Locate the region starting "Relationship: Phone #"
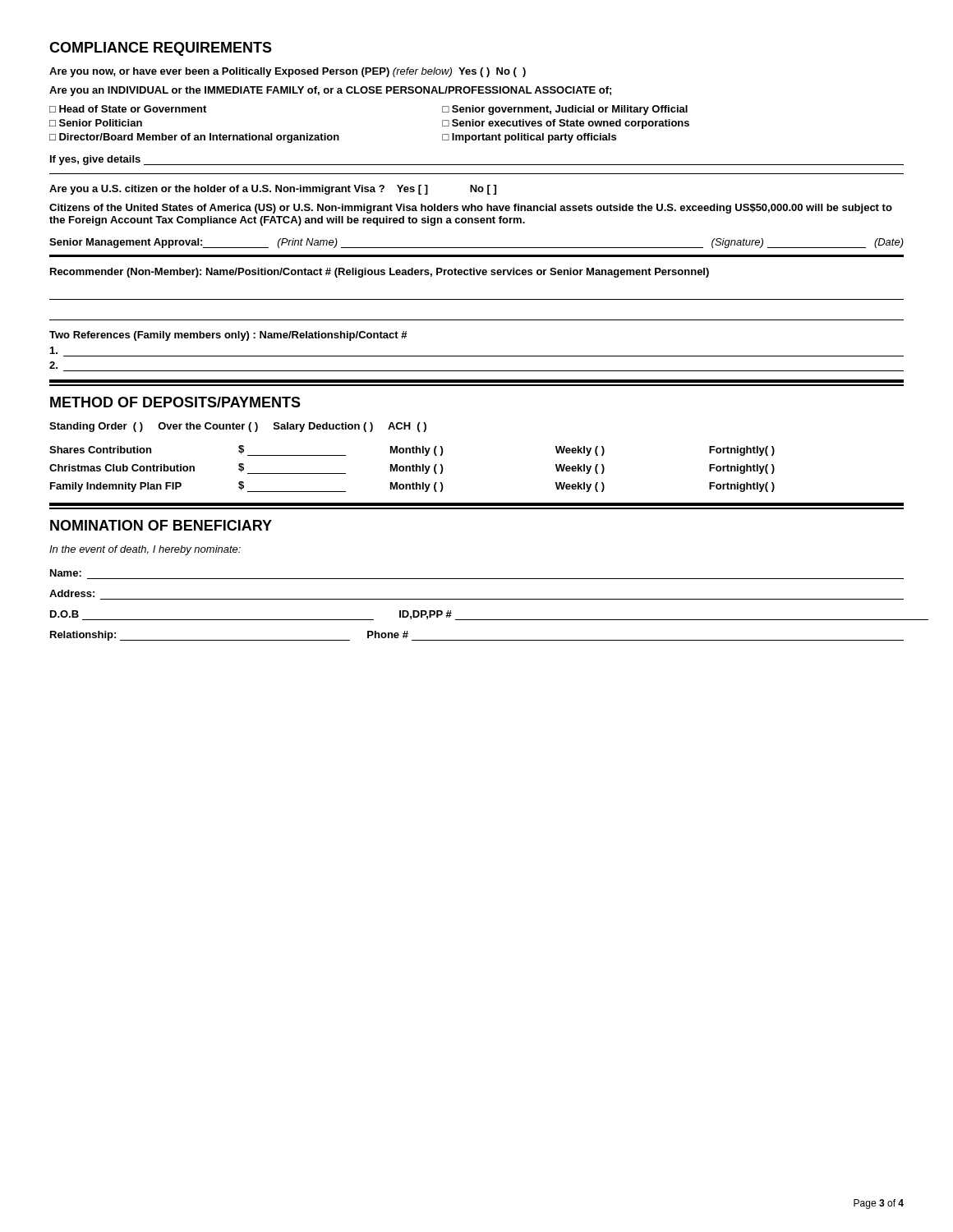953x1232 pixels. (476, 634)
